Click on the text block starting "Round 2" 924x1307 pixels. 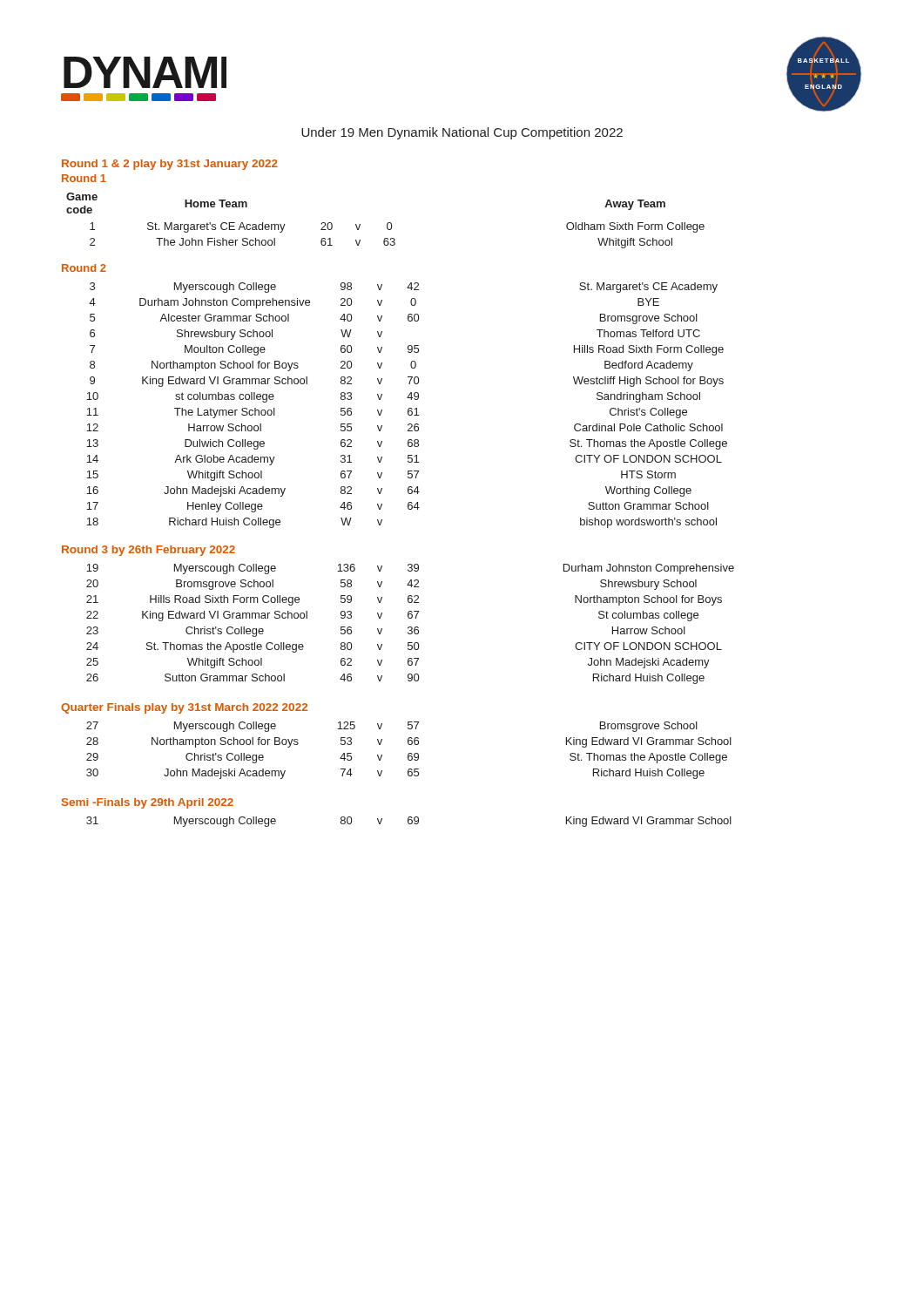coord(84,268)
